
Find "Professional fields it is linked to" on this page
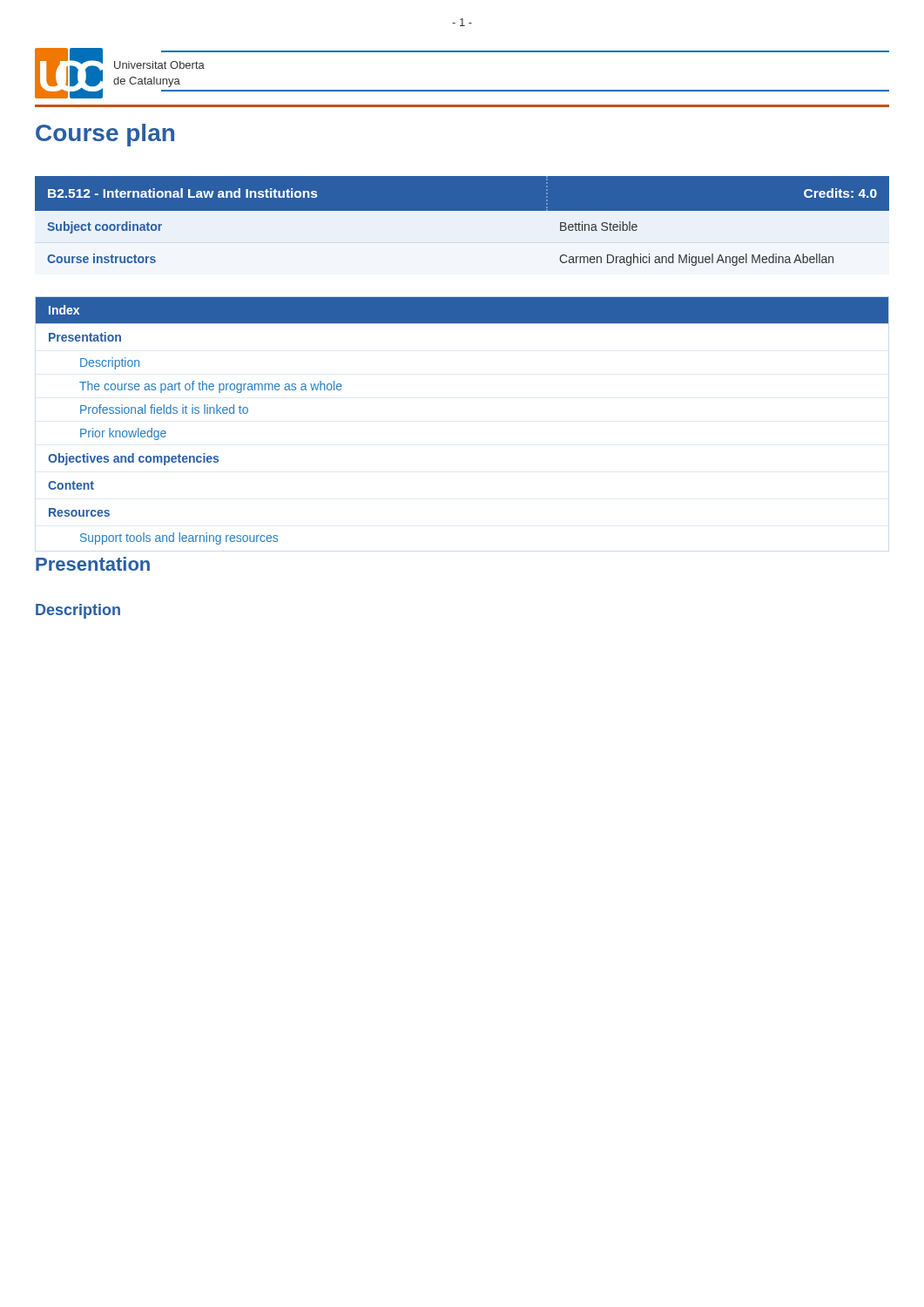[x=164, y=410]
